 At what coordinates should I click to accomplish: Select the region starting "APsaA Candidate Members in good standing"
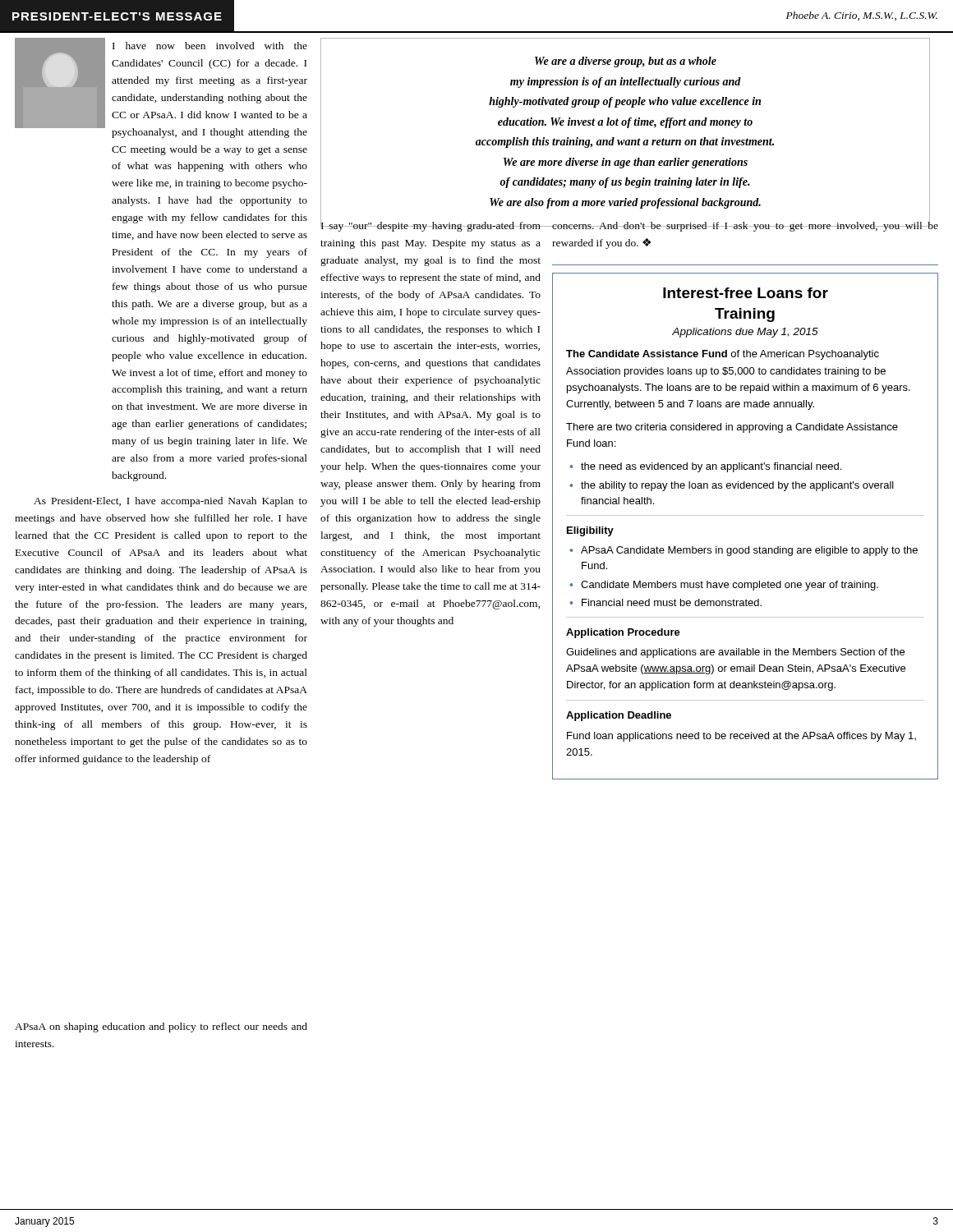pyautogui.click(x=749, y=558)
